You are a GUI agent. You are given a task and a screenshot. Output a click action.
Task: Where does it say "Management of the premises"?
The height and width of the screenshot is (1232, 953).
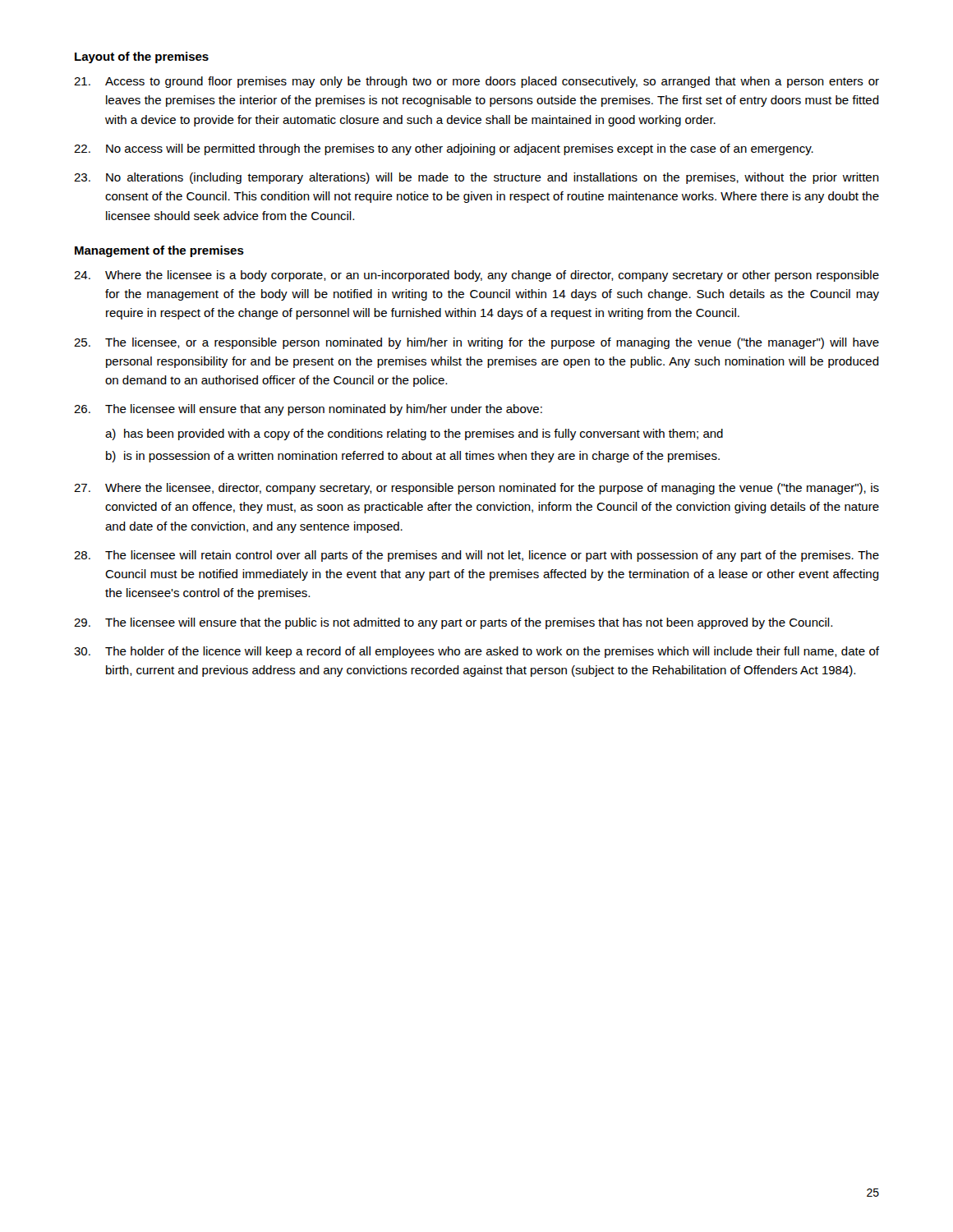pos(159,250)
